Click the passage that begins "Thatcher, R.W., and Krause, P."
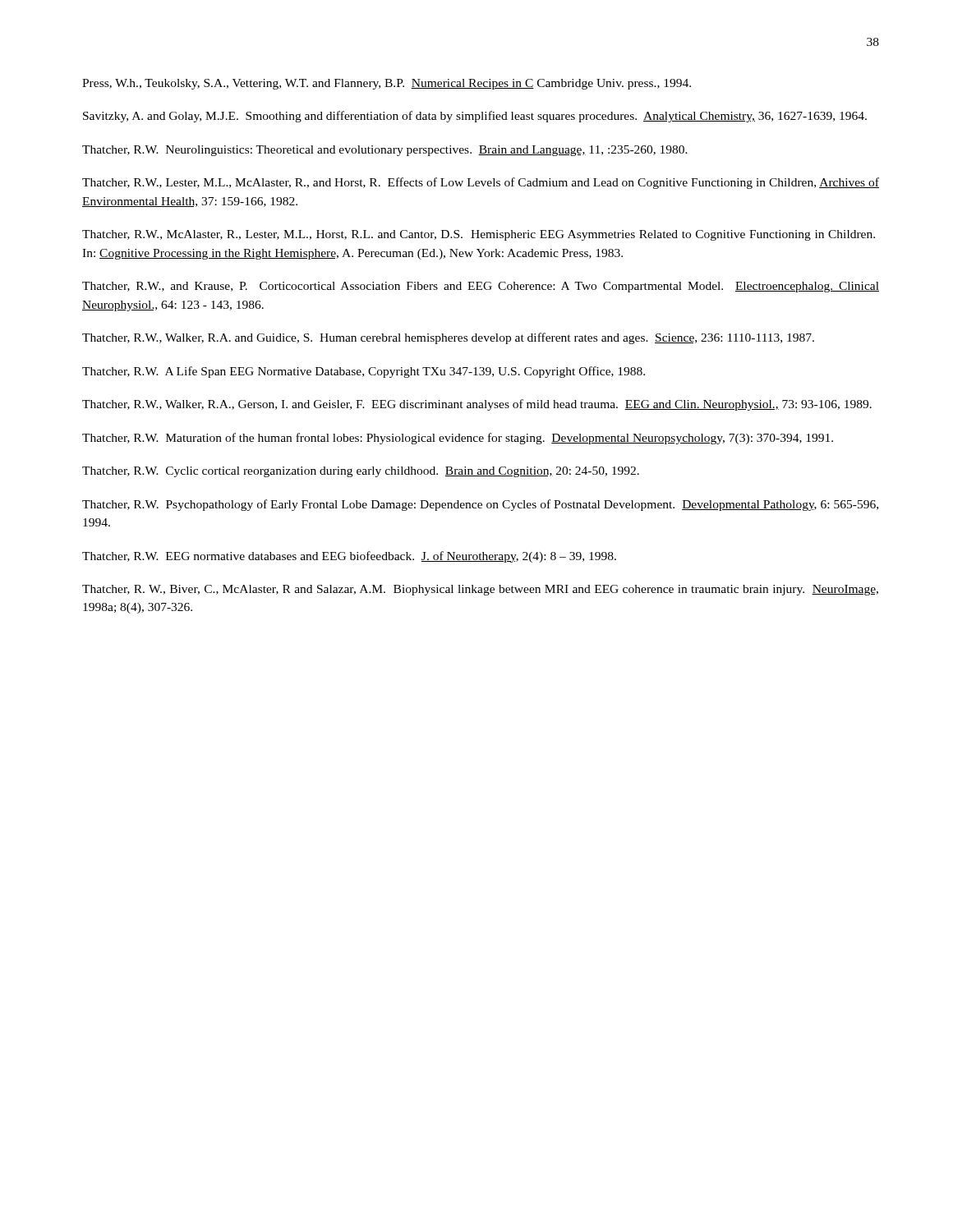 pos(481,295)
